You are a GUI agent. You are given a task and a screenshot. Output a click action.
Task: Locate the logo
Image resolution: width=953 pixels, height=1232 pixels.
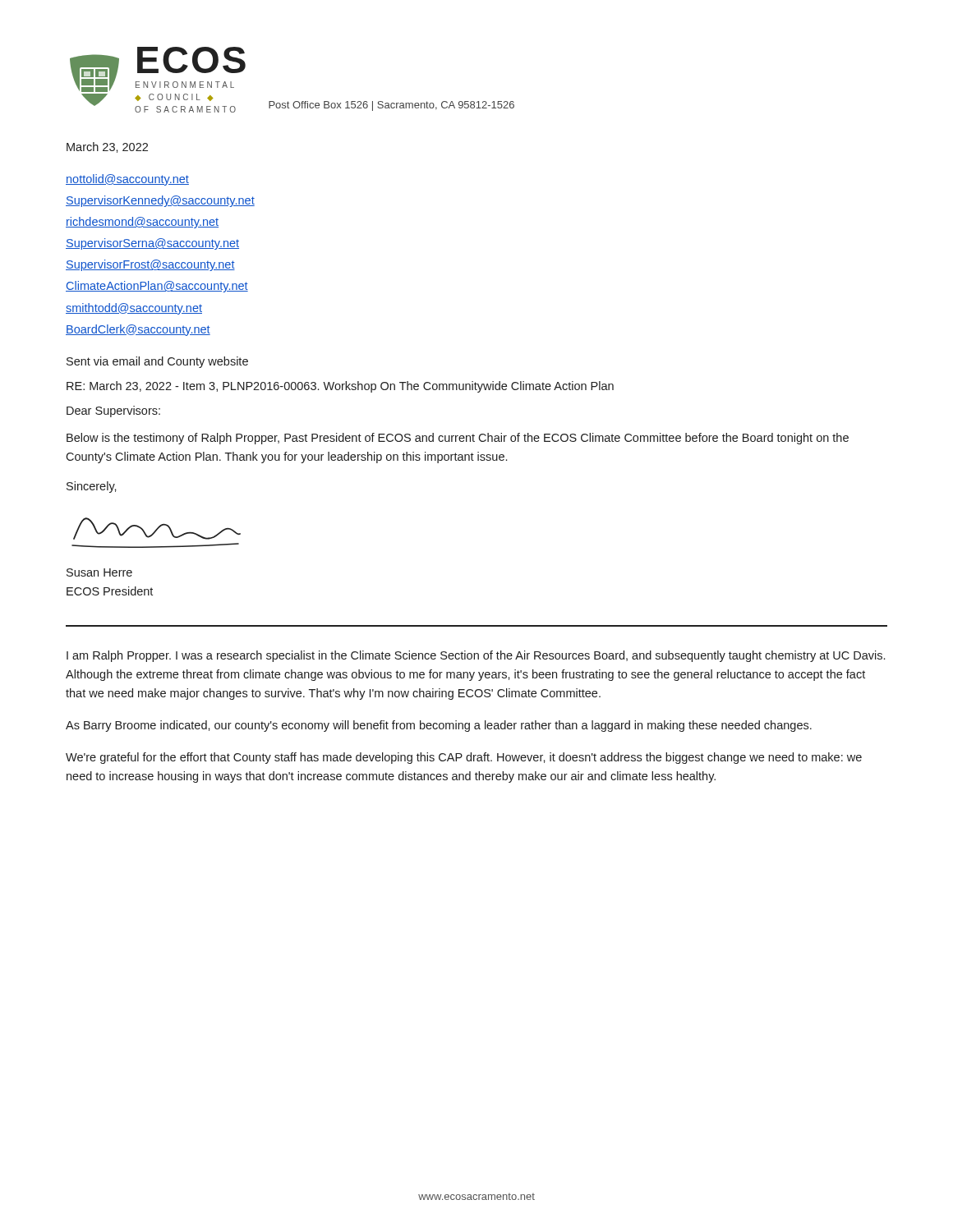tap(476, 78)
